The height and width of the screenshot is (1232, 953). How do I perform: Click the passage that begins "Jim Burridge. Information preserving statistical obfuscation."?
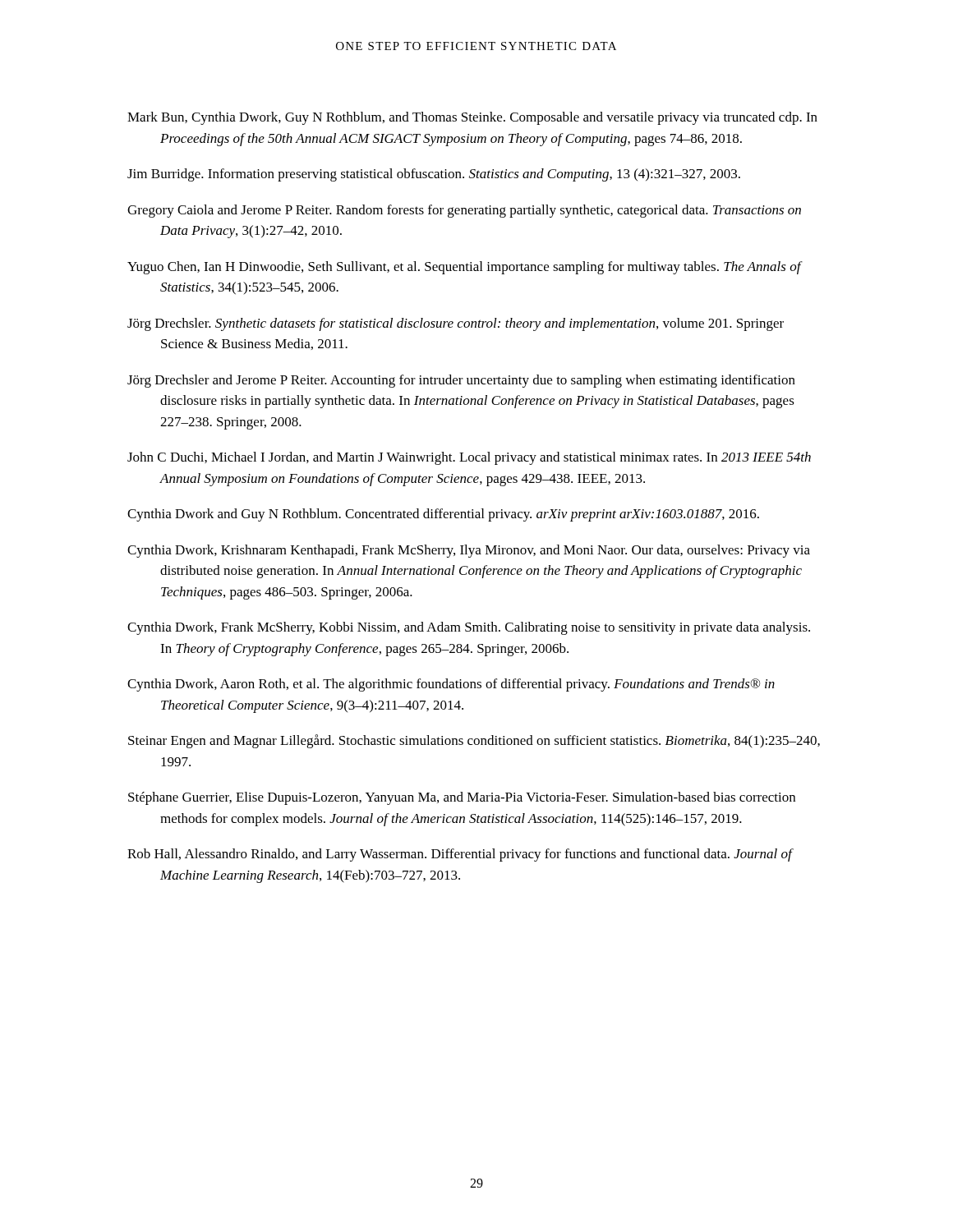click(434, 174)
